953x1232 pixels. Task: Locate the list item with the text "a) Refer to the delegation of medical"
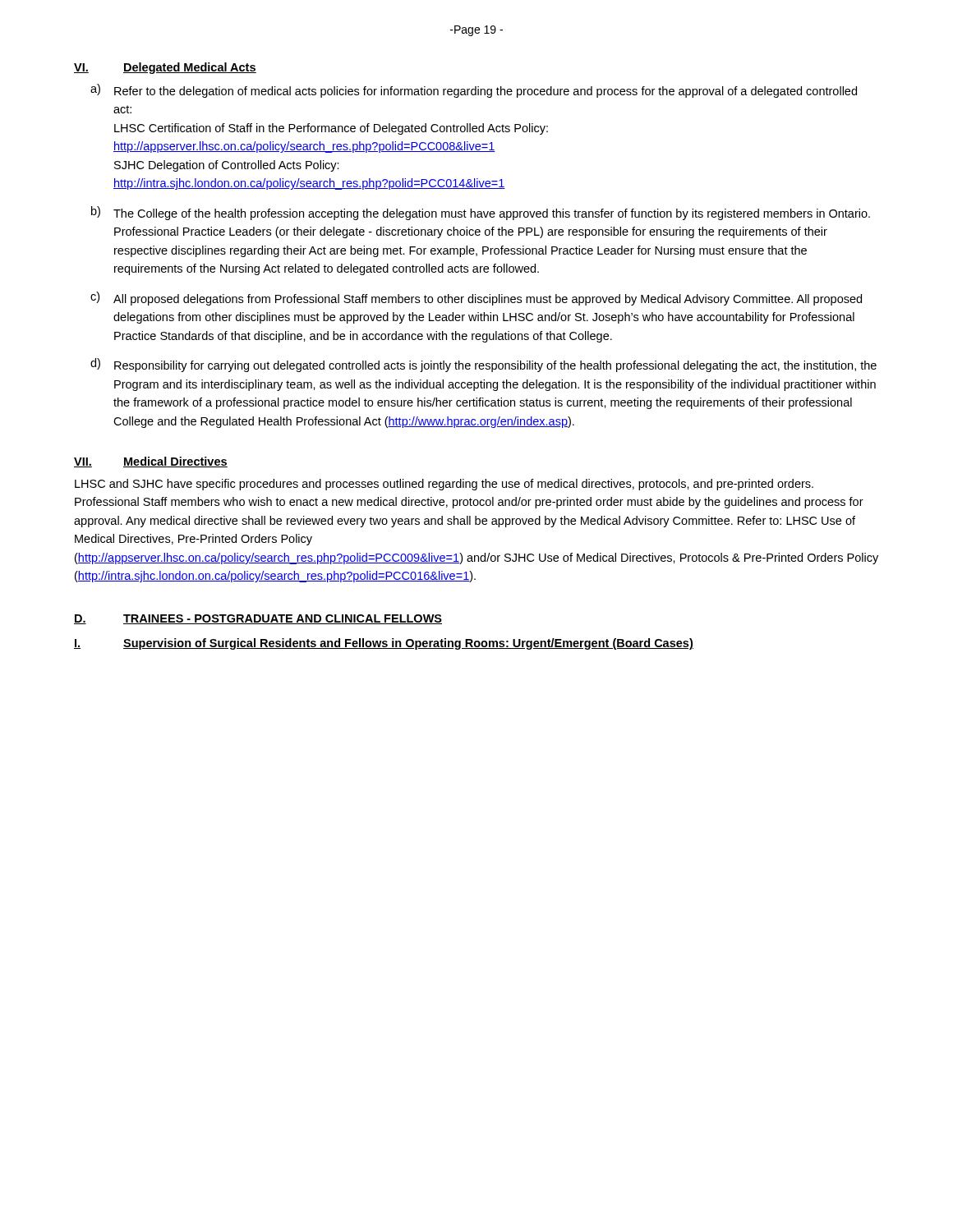tap(485, 137)
